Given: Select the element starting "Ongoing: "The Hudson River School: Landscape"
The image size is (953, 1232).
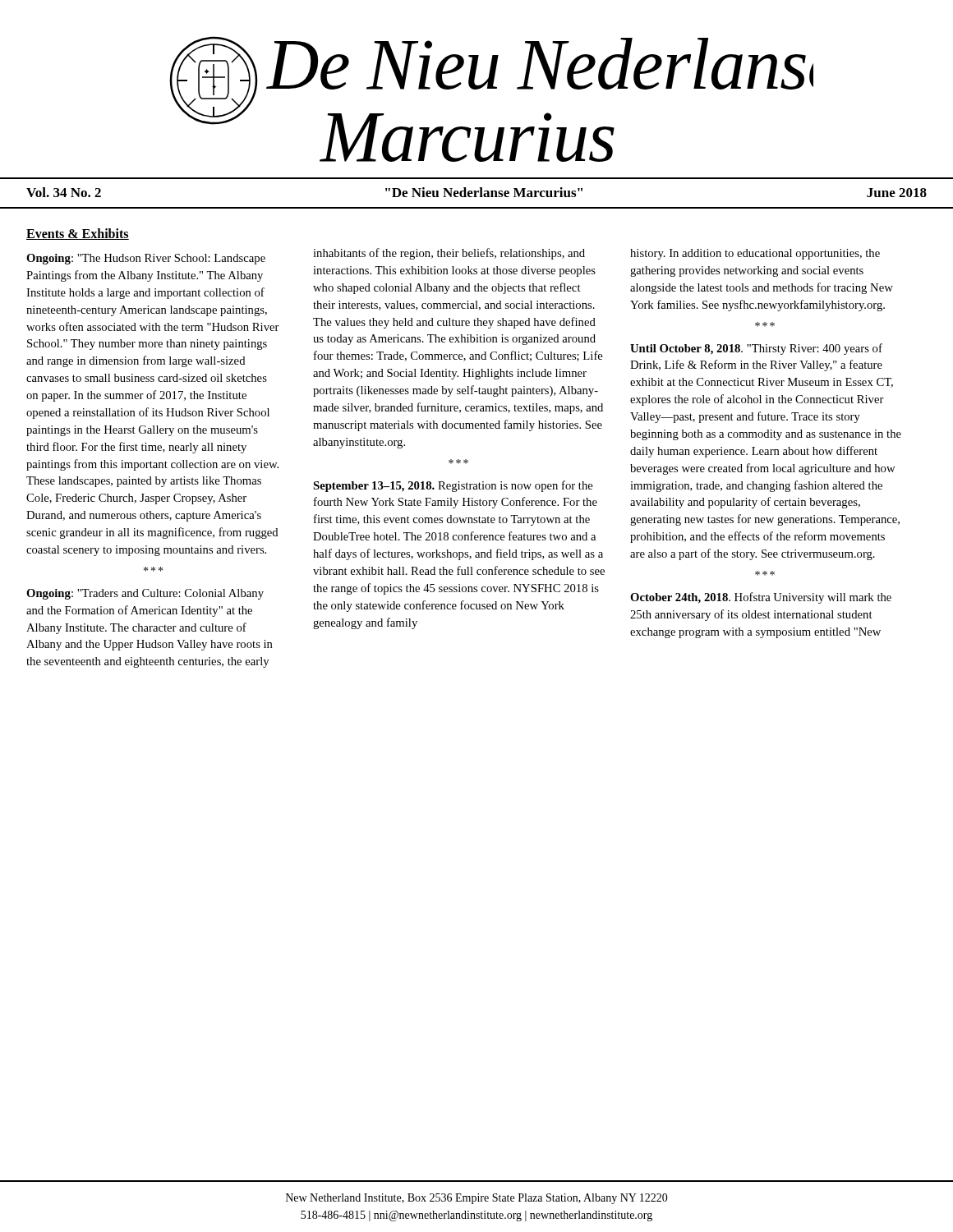Looking at the screenshot, I should [x=154, y=404].
